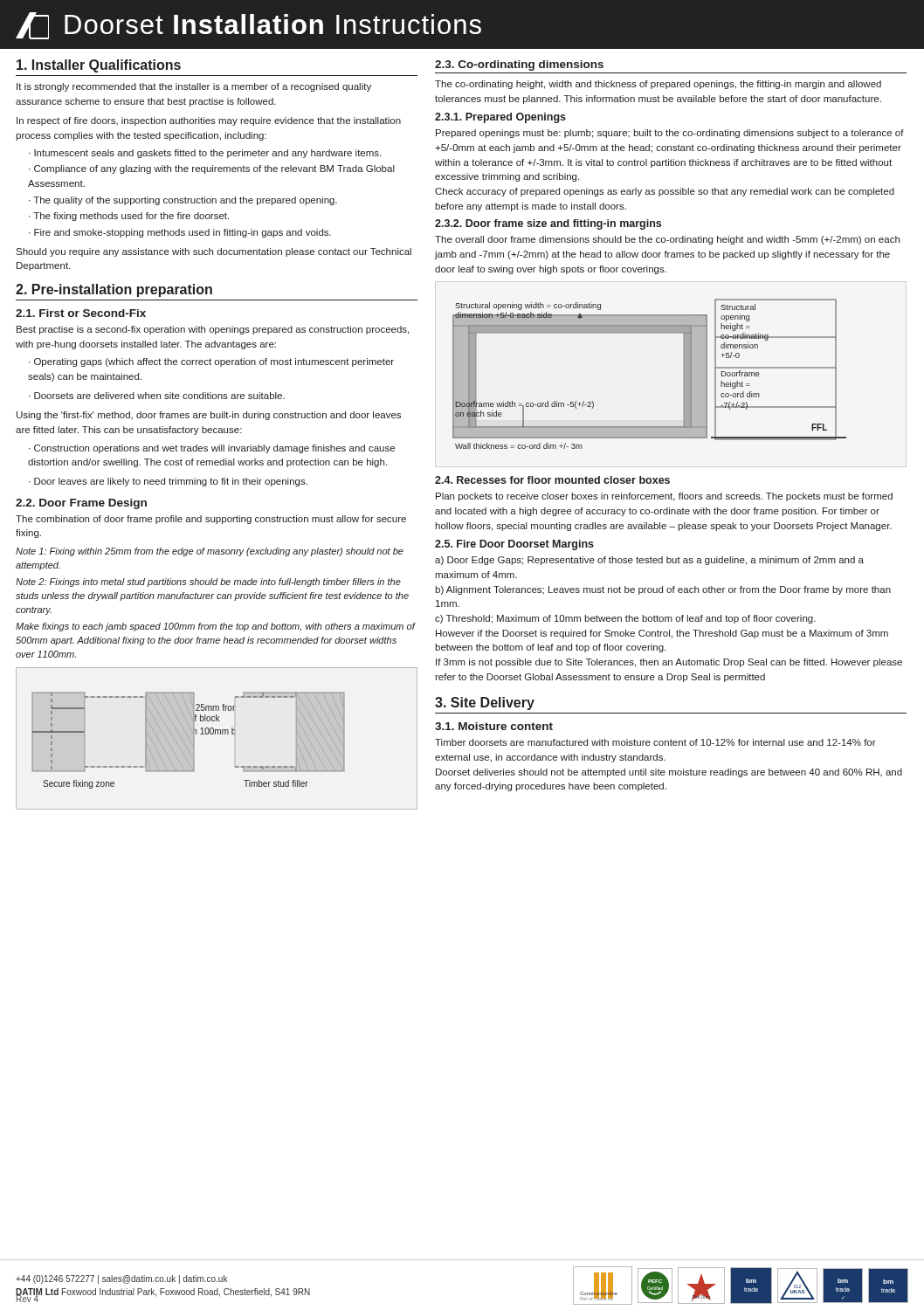Image resolution: width=924 pixels, height=1310 pixels.
Task: Point to the block beginning "Note 2: Fixings into metal stud partitions should"
Action: 212,596
